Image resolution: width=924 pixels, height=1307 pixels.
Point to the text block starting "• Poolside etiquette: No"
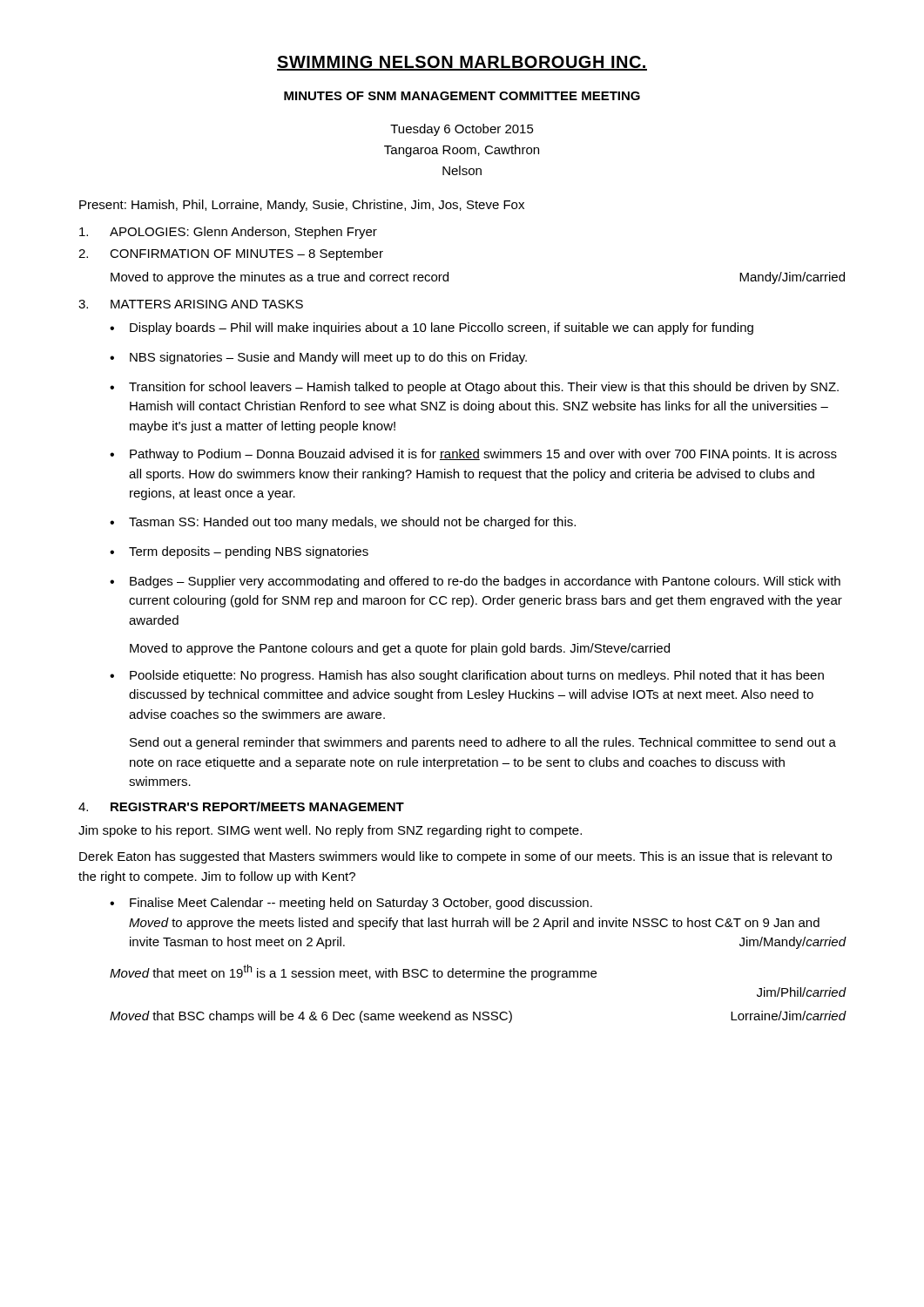(x=478, y=695)
